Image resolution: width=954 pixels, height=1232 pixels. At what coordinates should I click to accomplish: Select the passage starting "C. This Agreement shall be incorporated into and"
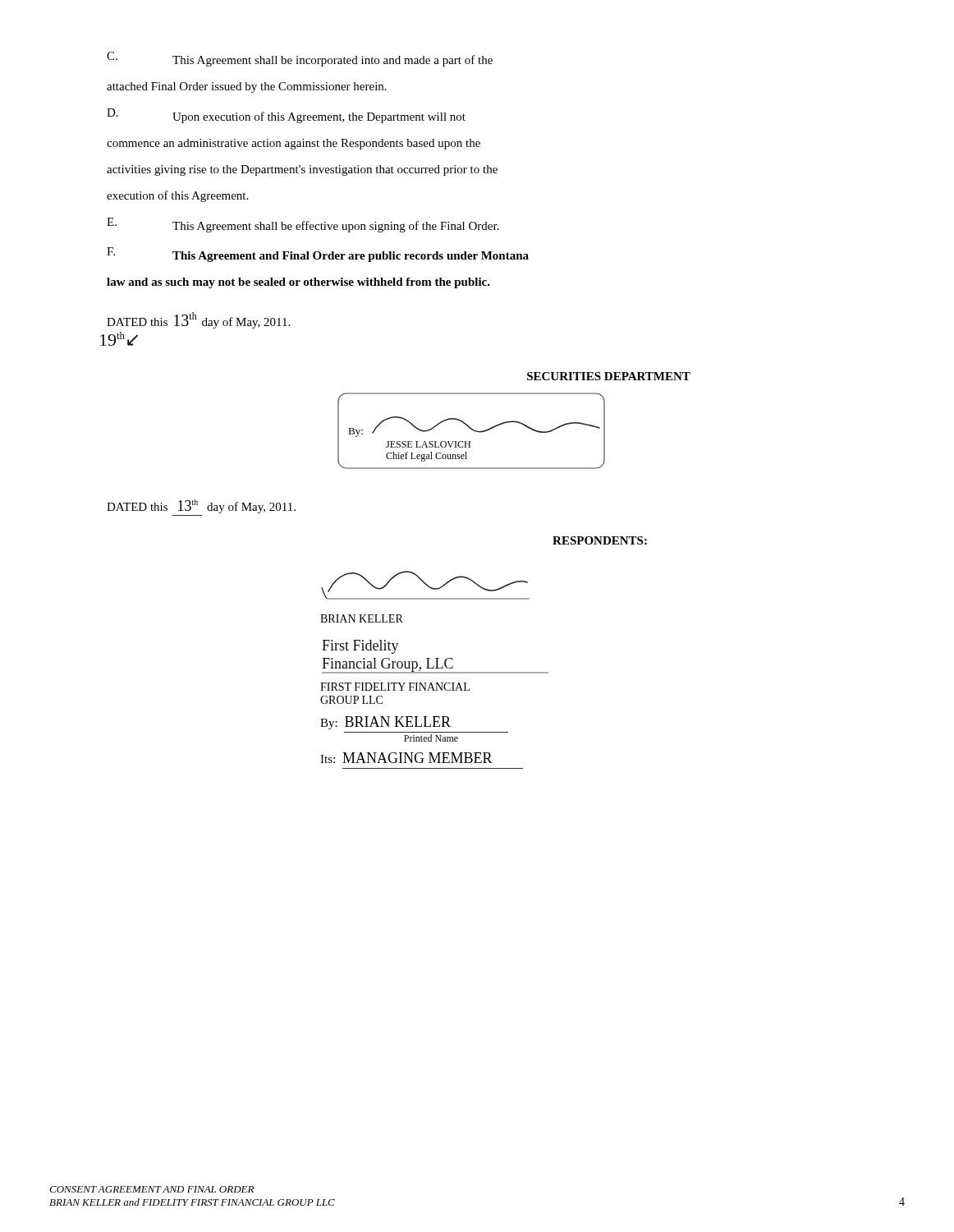point(493,73)
